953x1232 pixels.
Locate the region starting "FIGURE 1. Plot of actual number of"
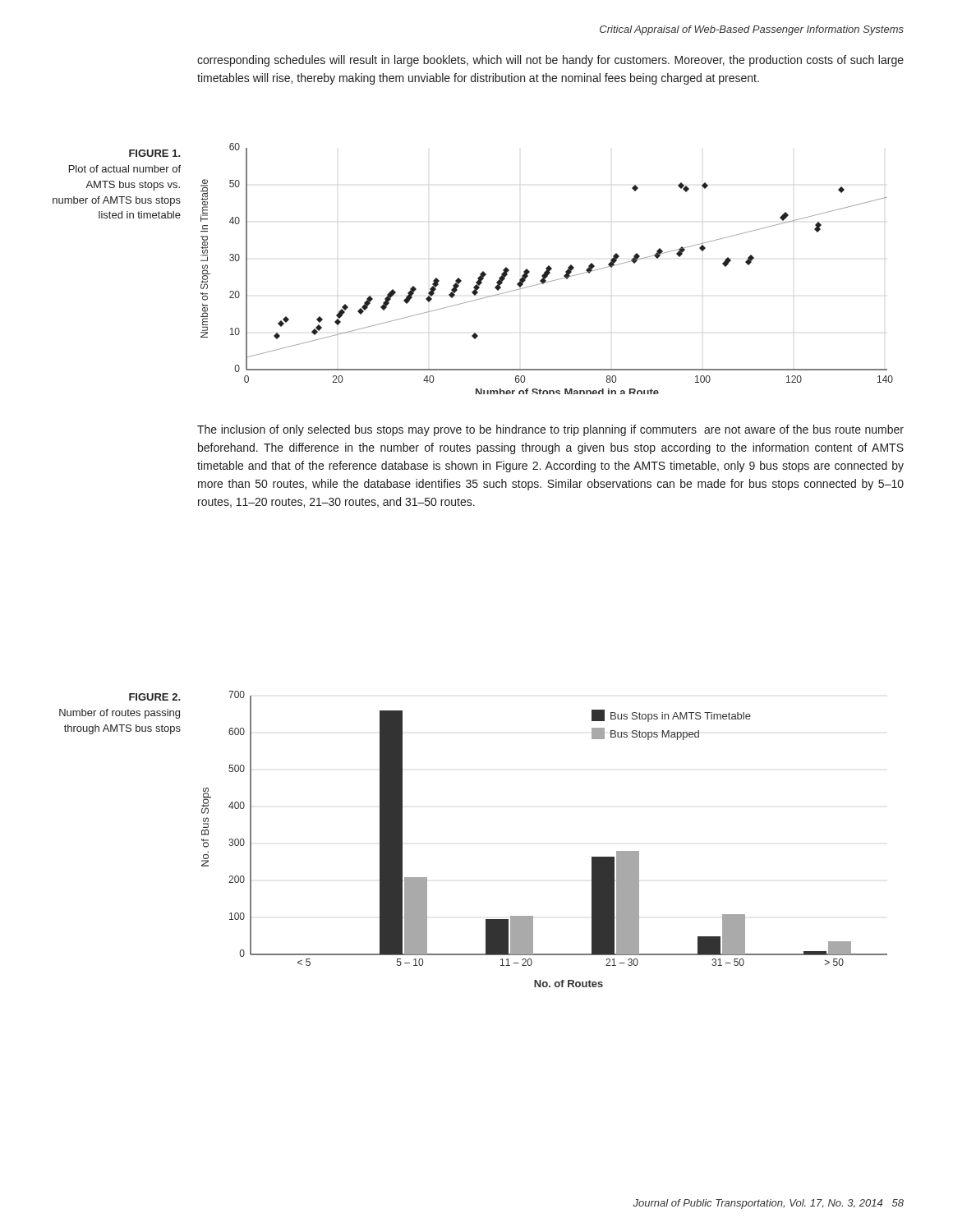coord(116,184)
